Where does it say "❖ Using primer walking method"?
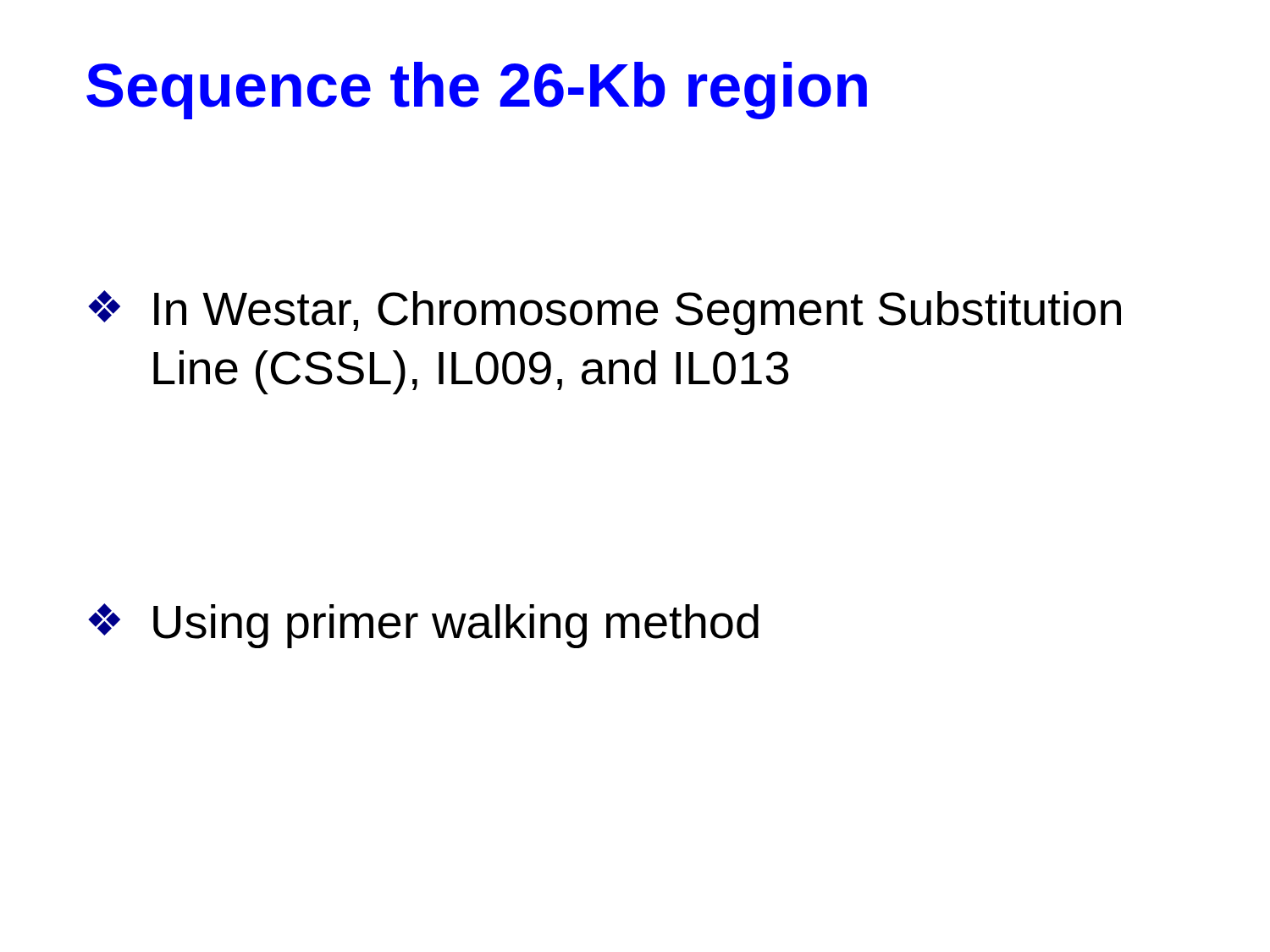This screenshot has height=952, width=1270. click(423, 622)
